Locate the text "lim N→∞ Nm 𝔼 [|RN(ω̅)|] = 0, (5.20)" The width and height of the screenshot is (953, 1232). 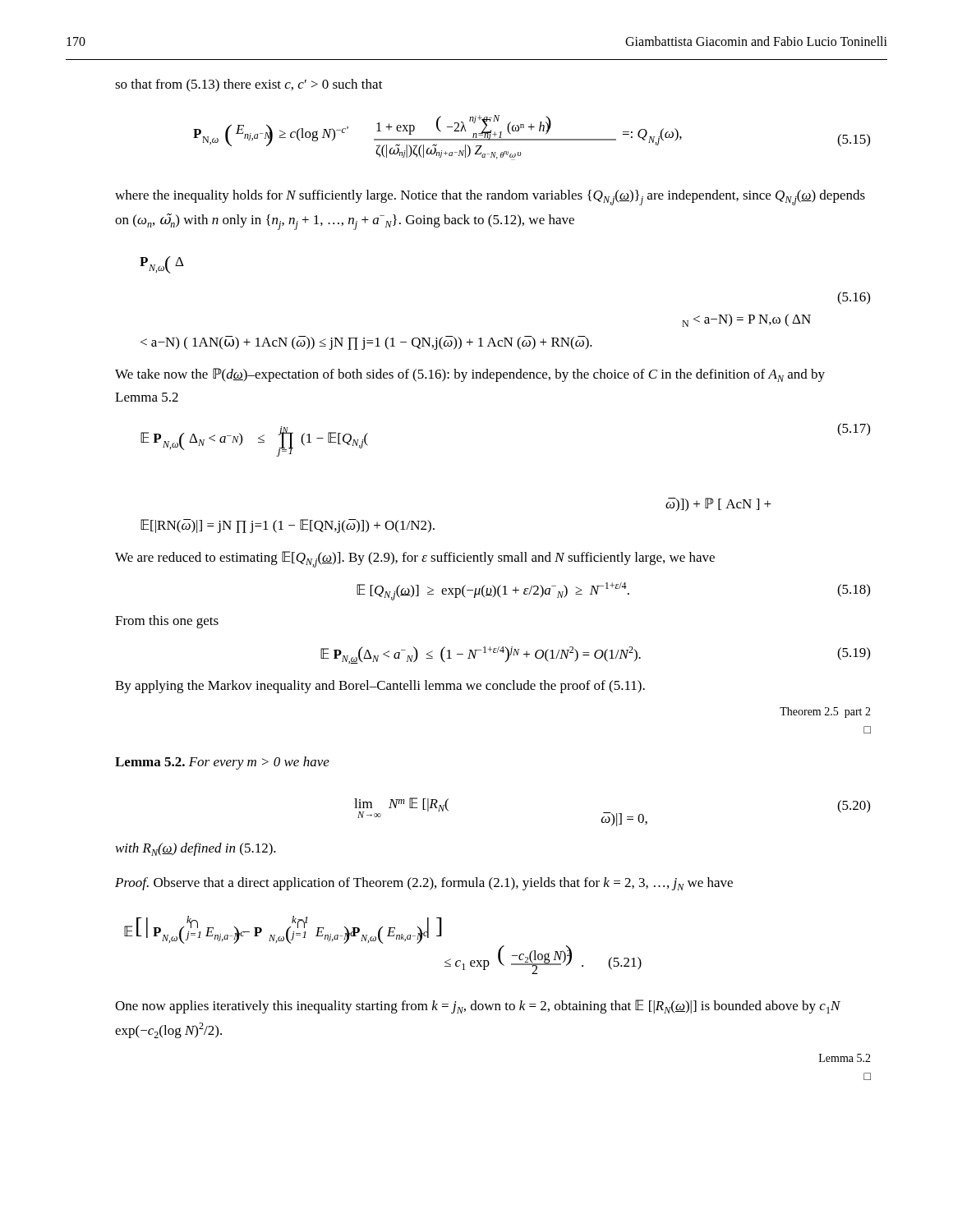pyautogui.click(x=612, y=812)
